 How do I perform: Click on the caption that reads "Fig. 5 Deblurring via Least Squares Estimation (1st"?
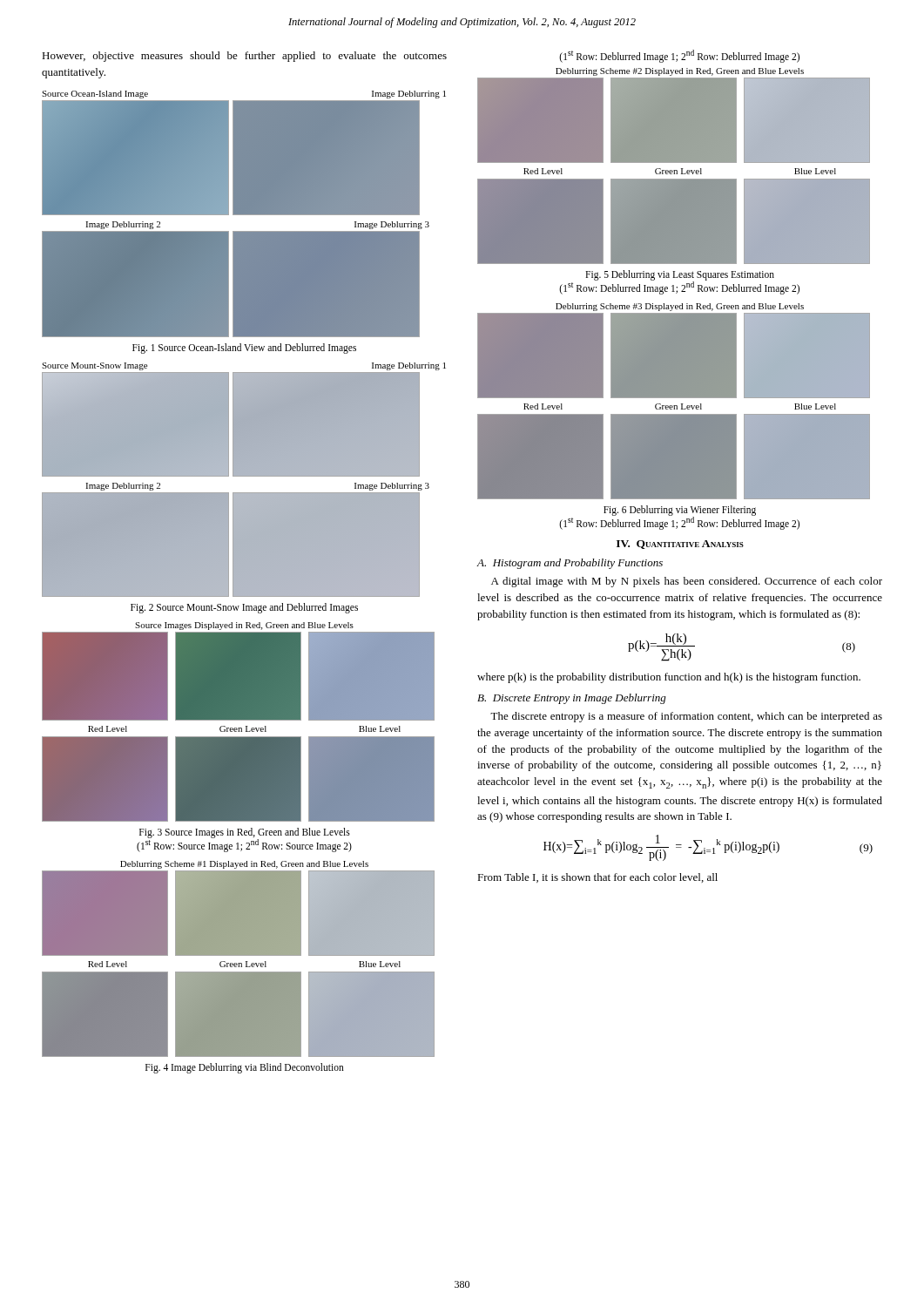[680, 281]
